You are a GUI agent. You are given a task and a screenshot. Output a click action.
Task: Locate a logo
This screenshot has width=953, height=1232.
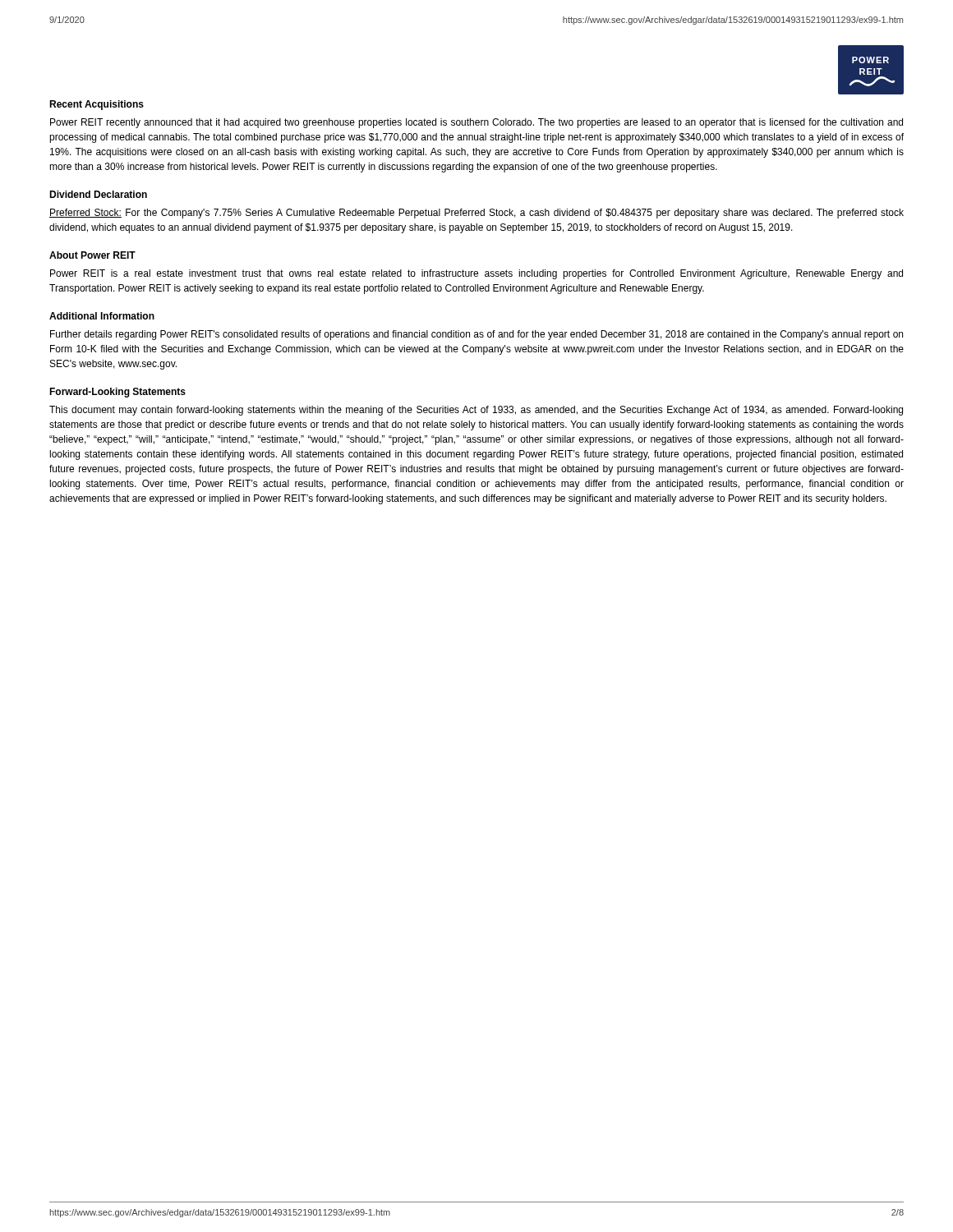pyautogui.click(x=871, y=70)
